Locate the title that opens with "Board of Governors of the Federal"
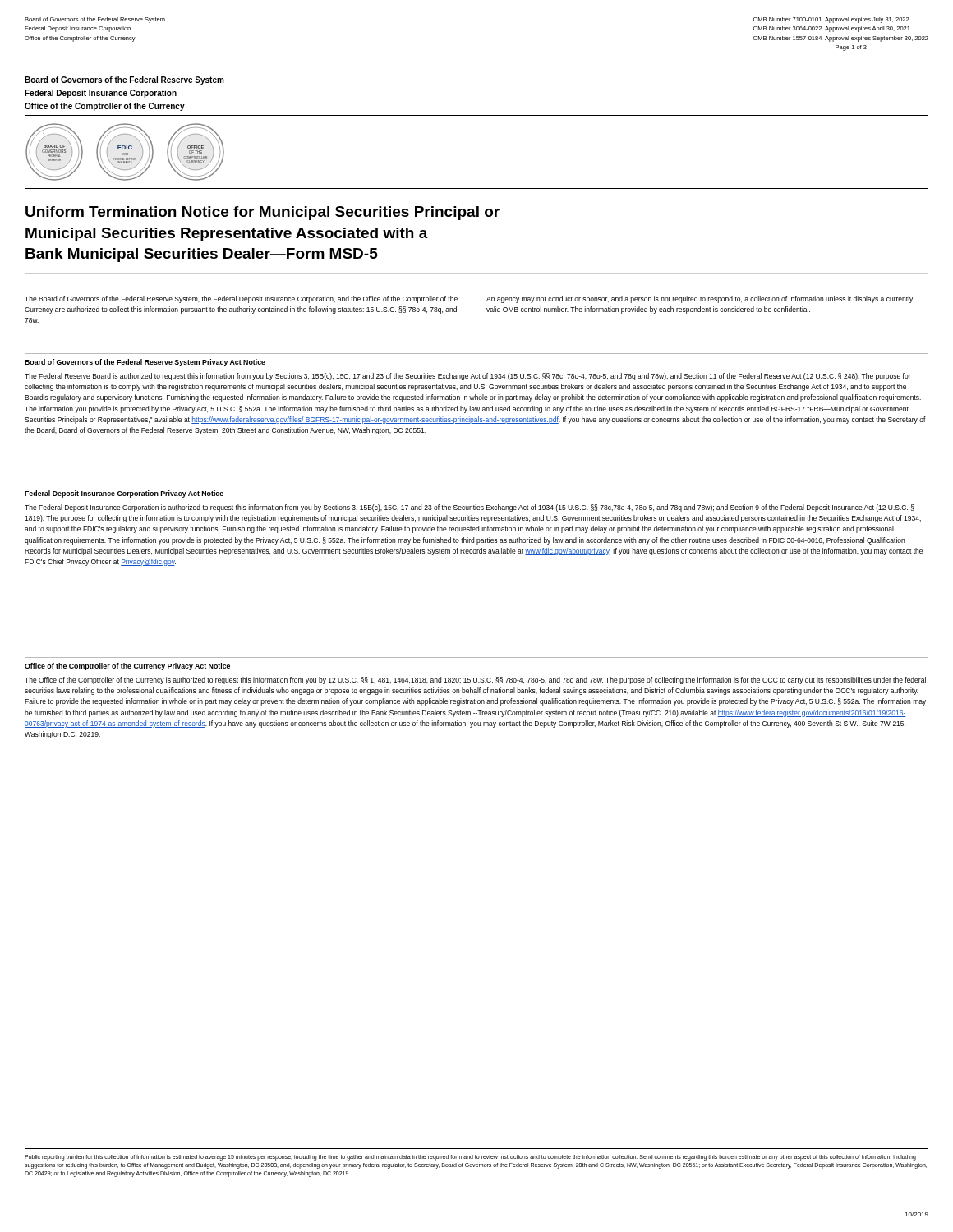The height and width of the screenshot is (1232, 953). pyautogui.click(x=124, y=93)
